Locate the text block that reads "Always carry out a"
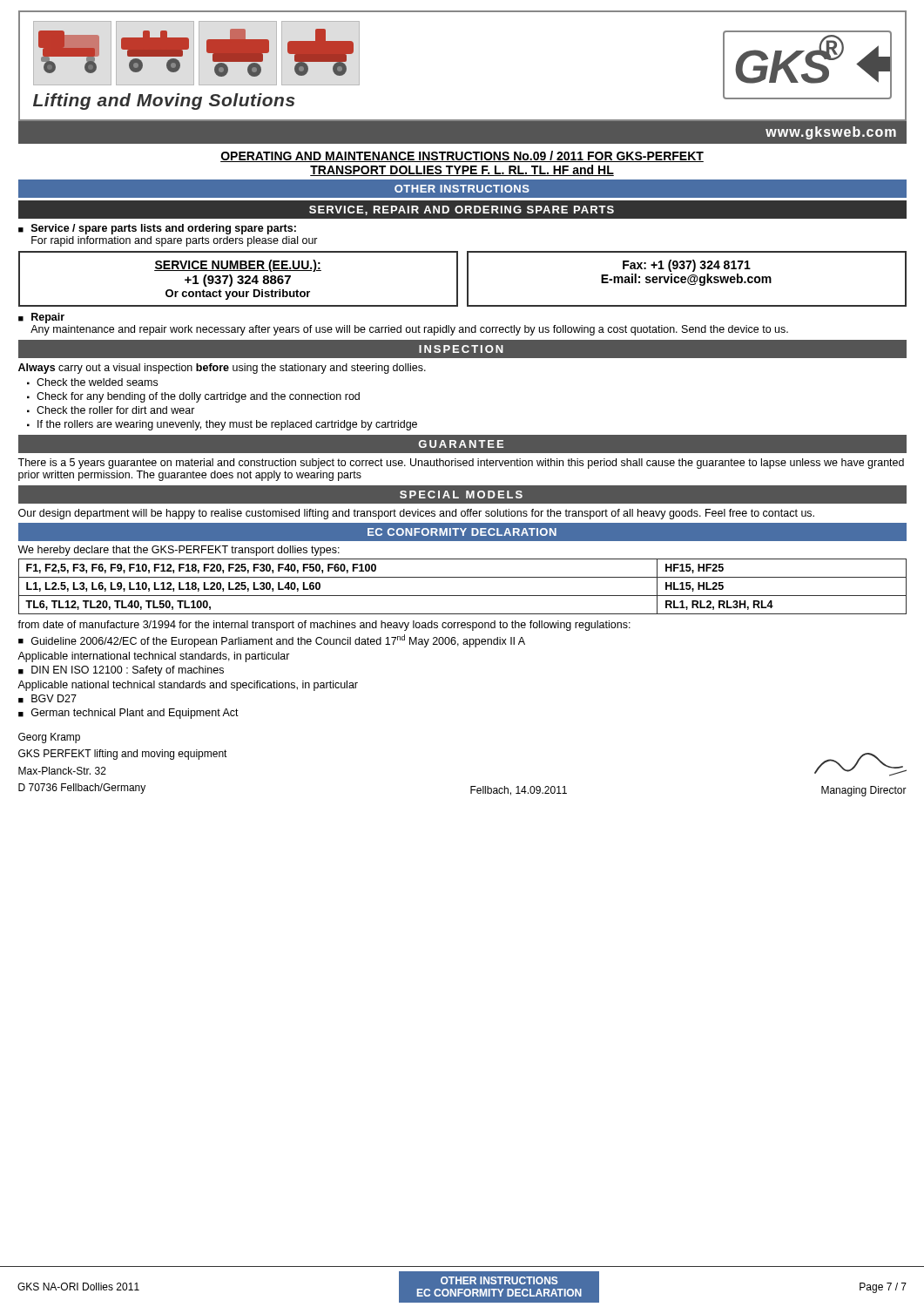The width and height of the screenshot is (924, 1307). (x=222, y=368)
